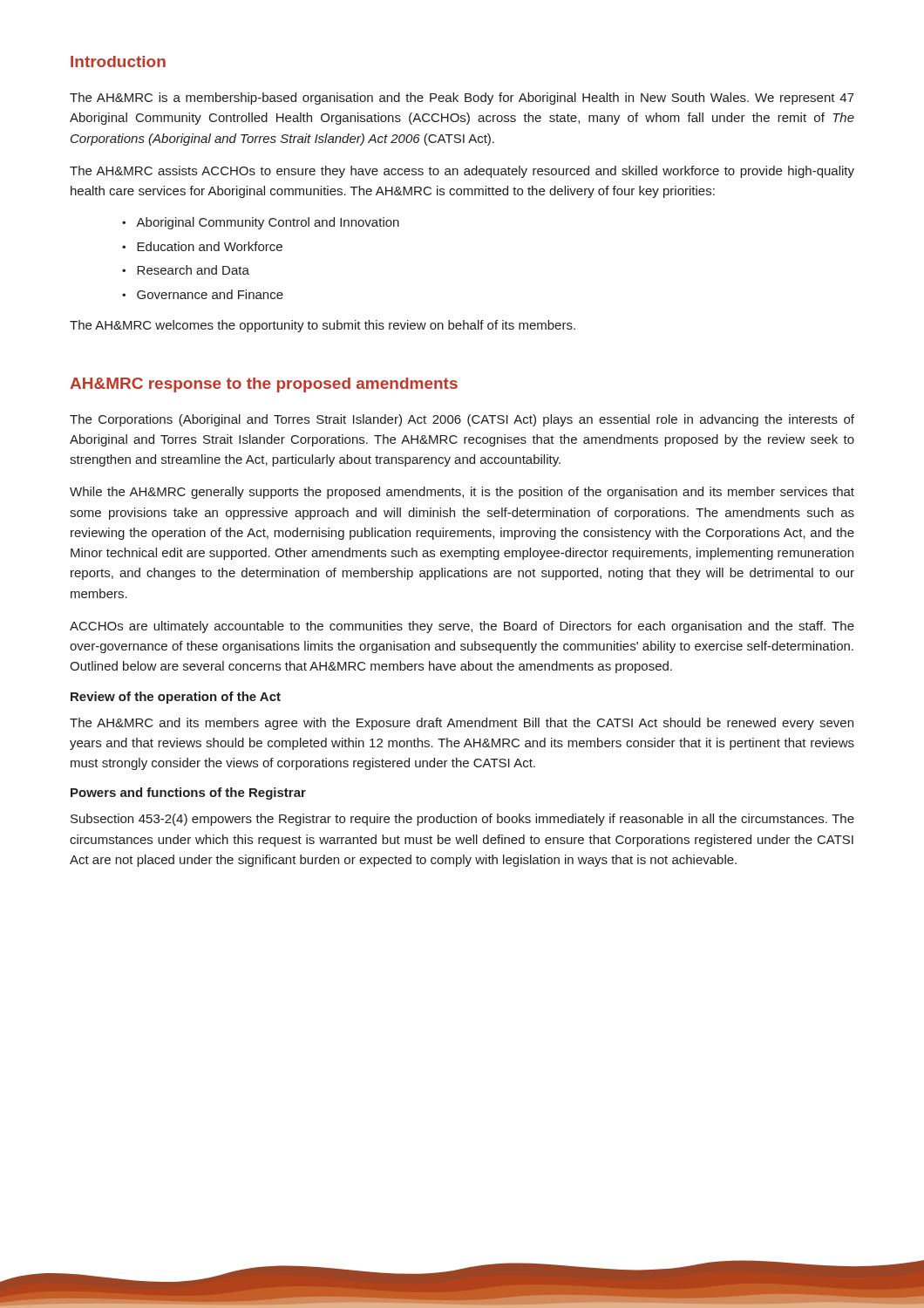Click the passage that begins "The Corporations (Aboriginal and"
The width and height of the screenshot is (924, 1308).
point(462,439)
